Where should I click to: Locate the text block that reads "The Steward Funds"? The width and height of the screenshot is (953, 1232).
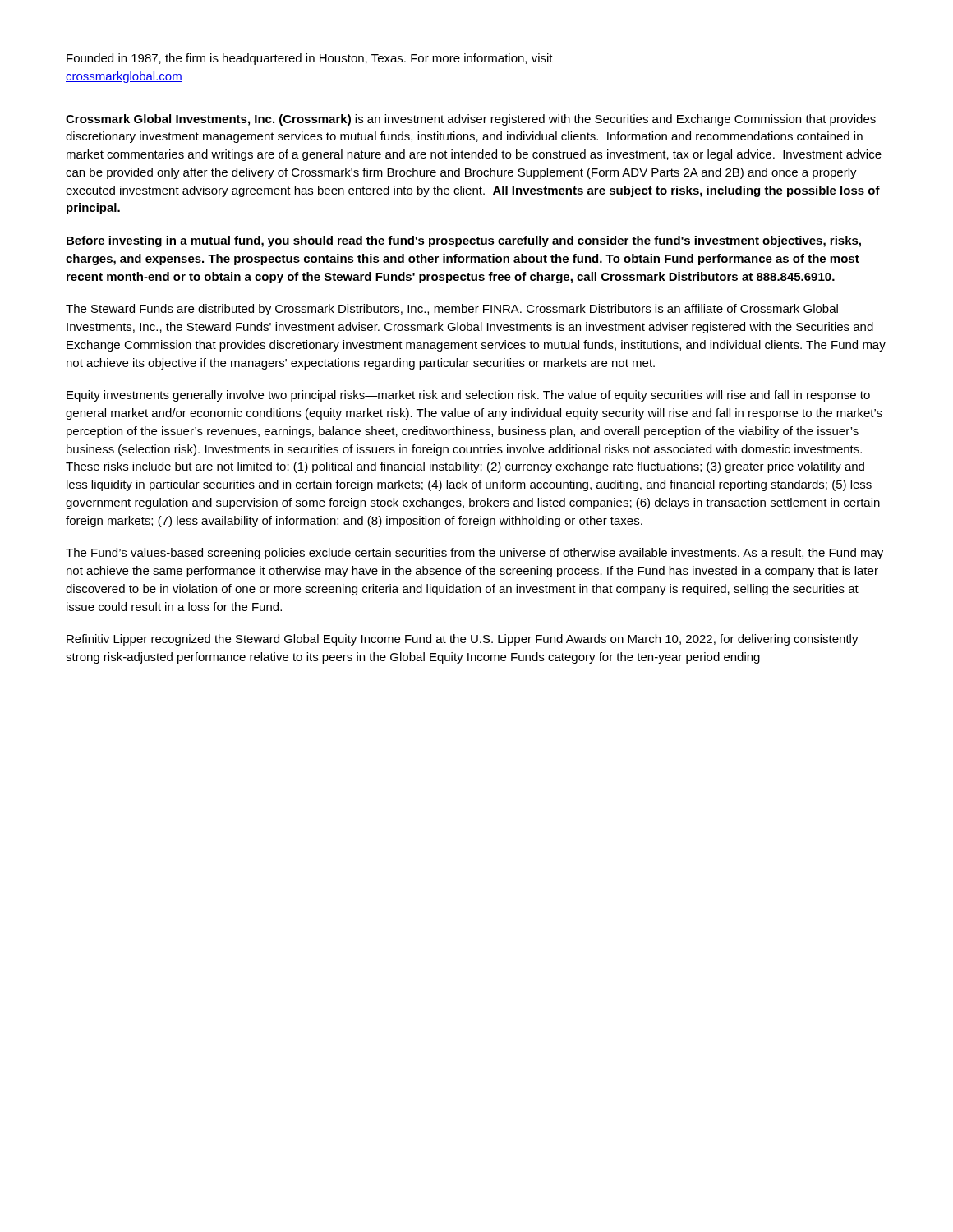tap(476, 335)
